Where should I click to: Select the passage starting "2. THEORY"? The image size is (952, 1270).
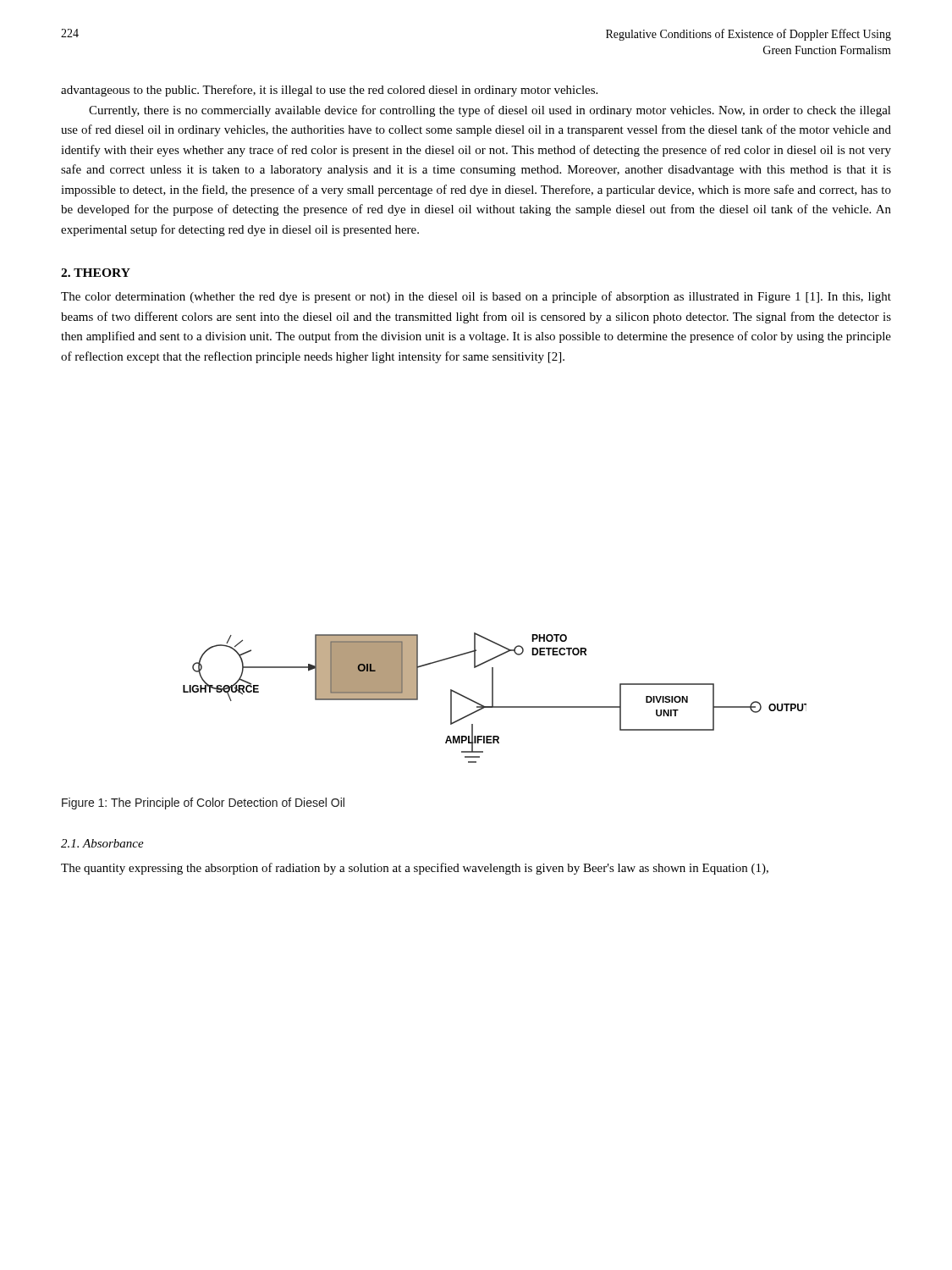[x=96, y=272]
